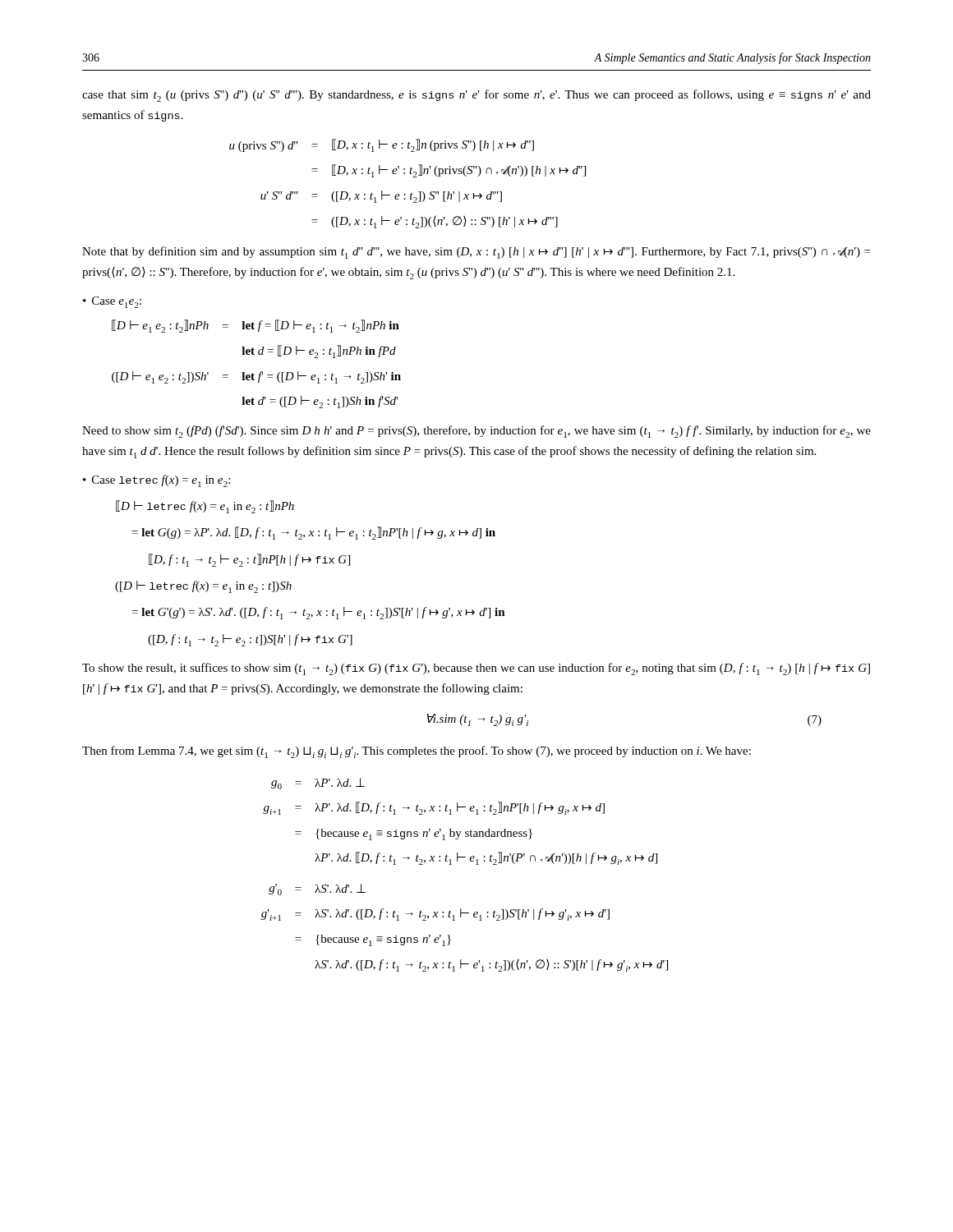Image resolution: width=953 pixels, height=1232 pixels.
Task: Click on the text block that says "Then from Lemma 7.4,"
Action: pyautogui.click(x=417, y=752)
